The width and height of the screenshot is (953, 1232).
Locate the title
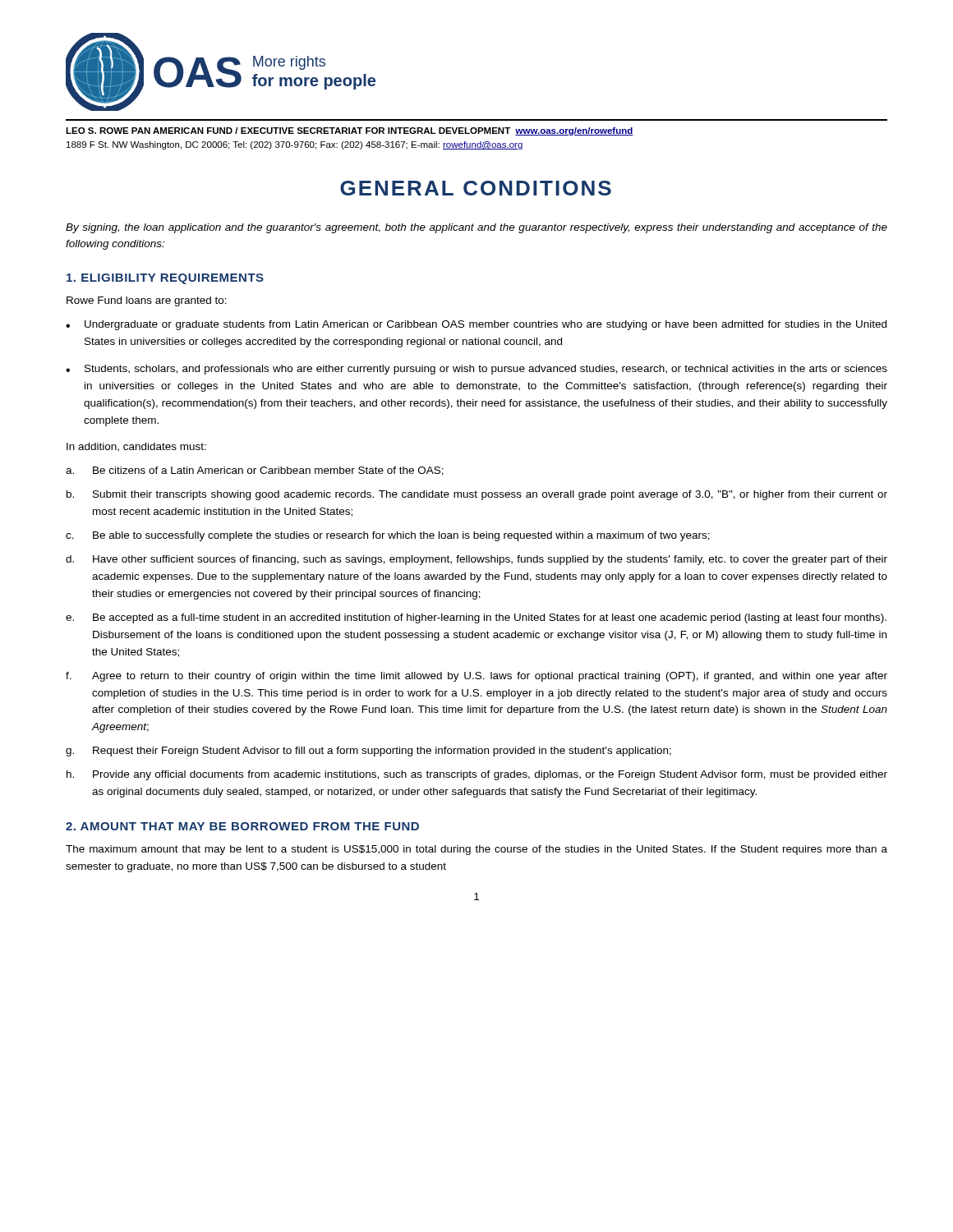476,188
